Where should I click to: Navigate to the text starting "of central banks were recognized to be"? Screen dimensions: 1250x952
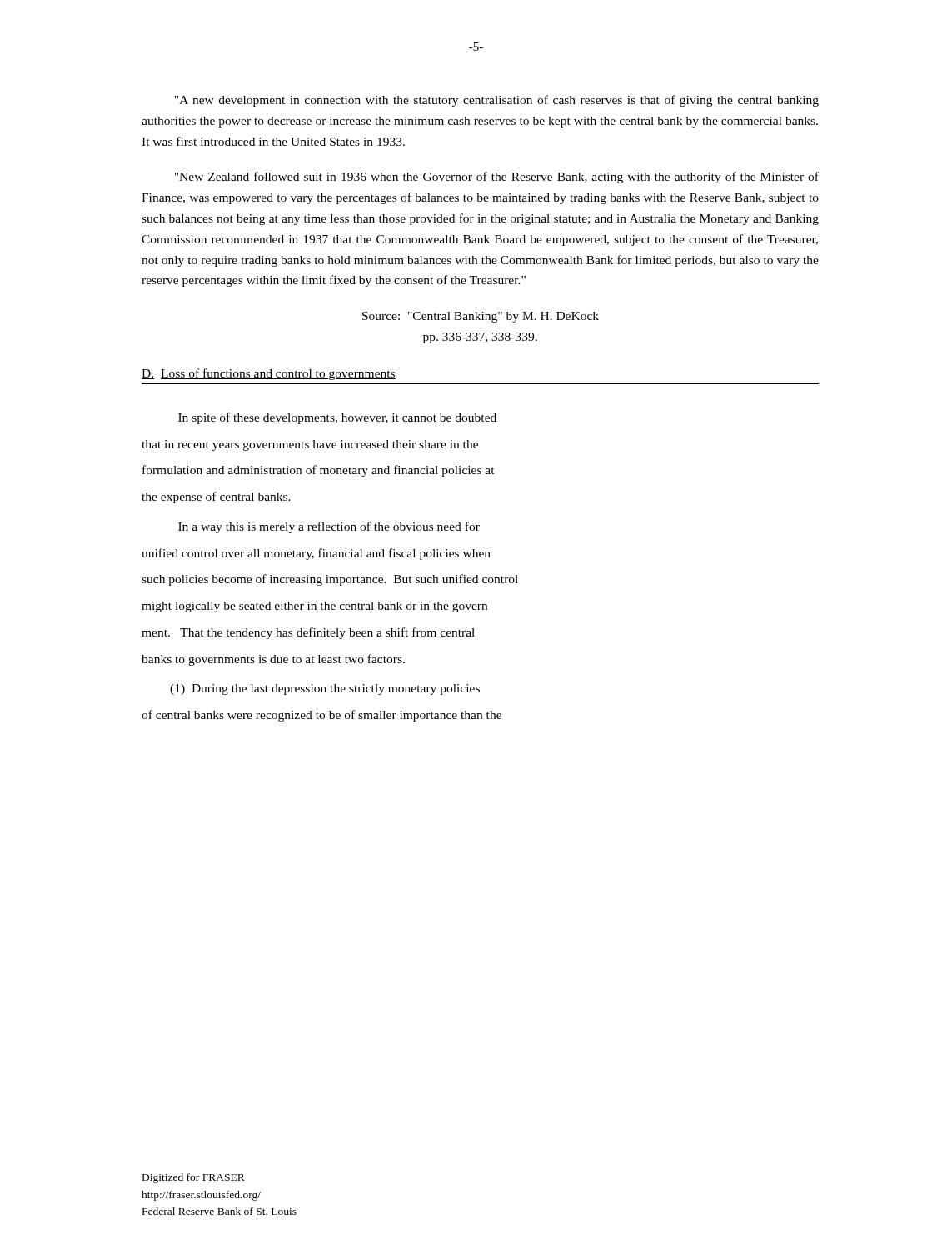[322, 715]
